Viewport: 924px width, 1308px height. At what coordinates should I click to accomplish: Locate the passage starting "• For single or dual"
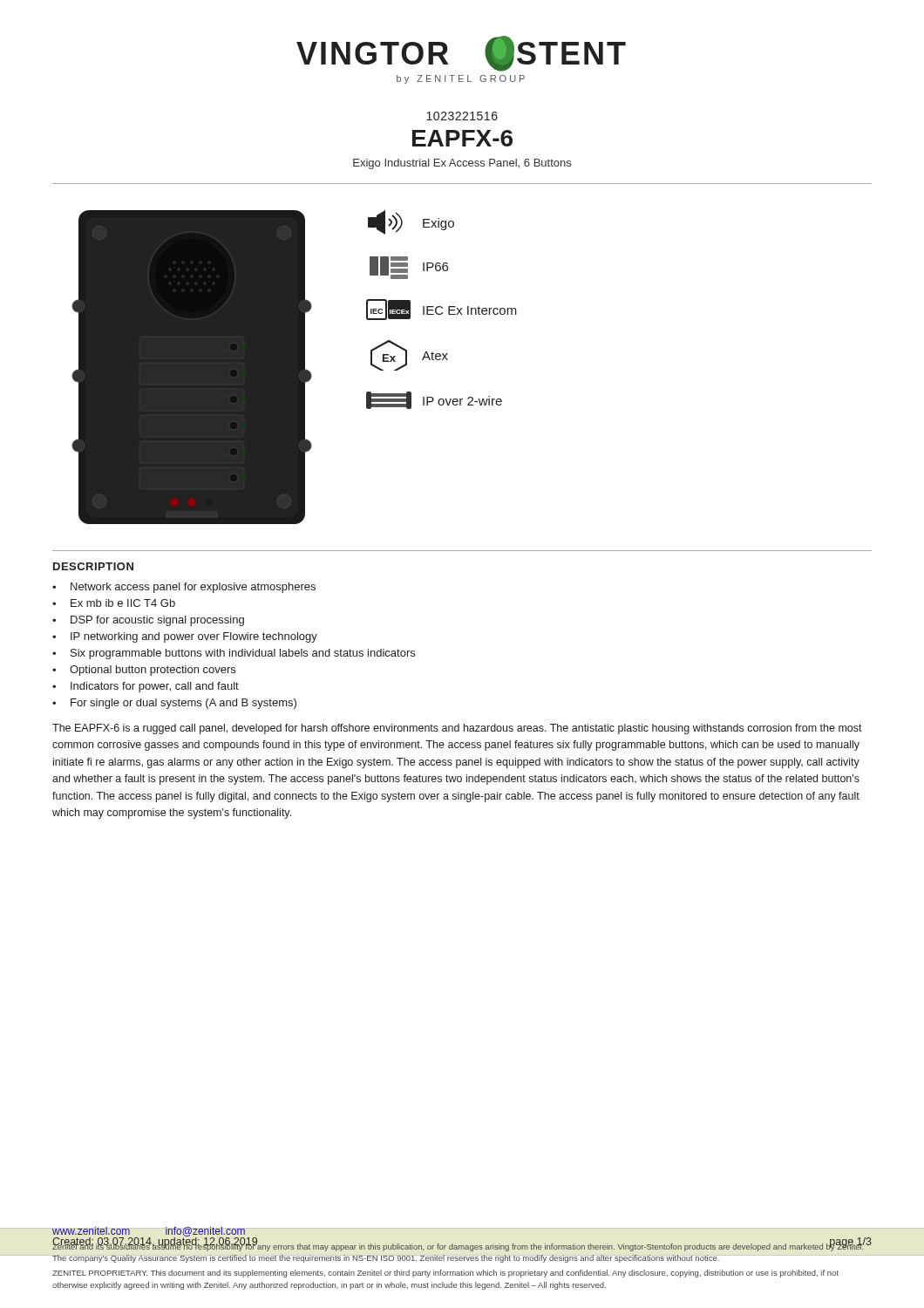[x=175, y=703]
